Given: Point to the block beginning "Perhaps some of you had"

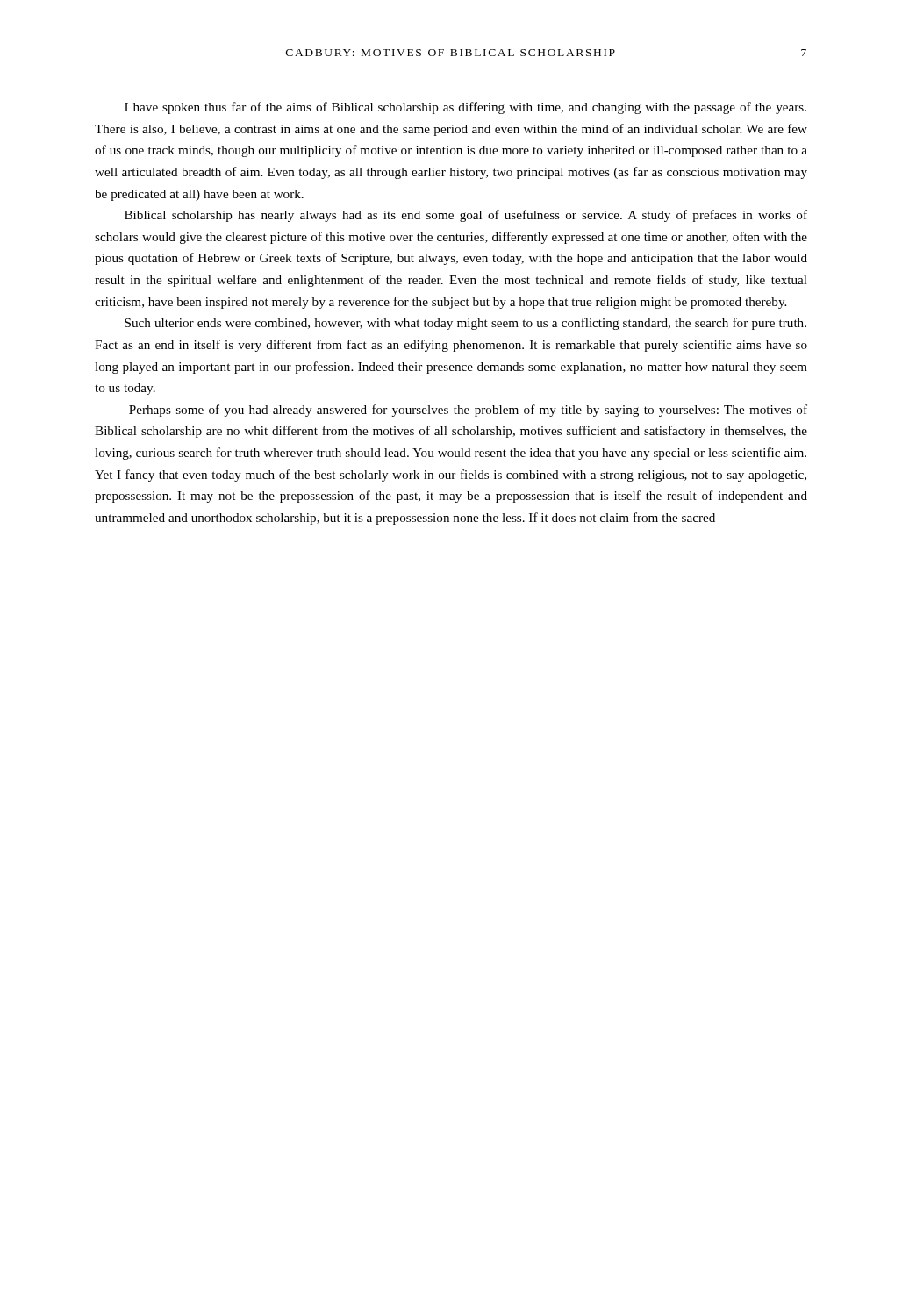Looking at the screenshot, I should coord(451,464).
